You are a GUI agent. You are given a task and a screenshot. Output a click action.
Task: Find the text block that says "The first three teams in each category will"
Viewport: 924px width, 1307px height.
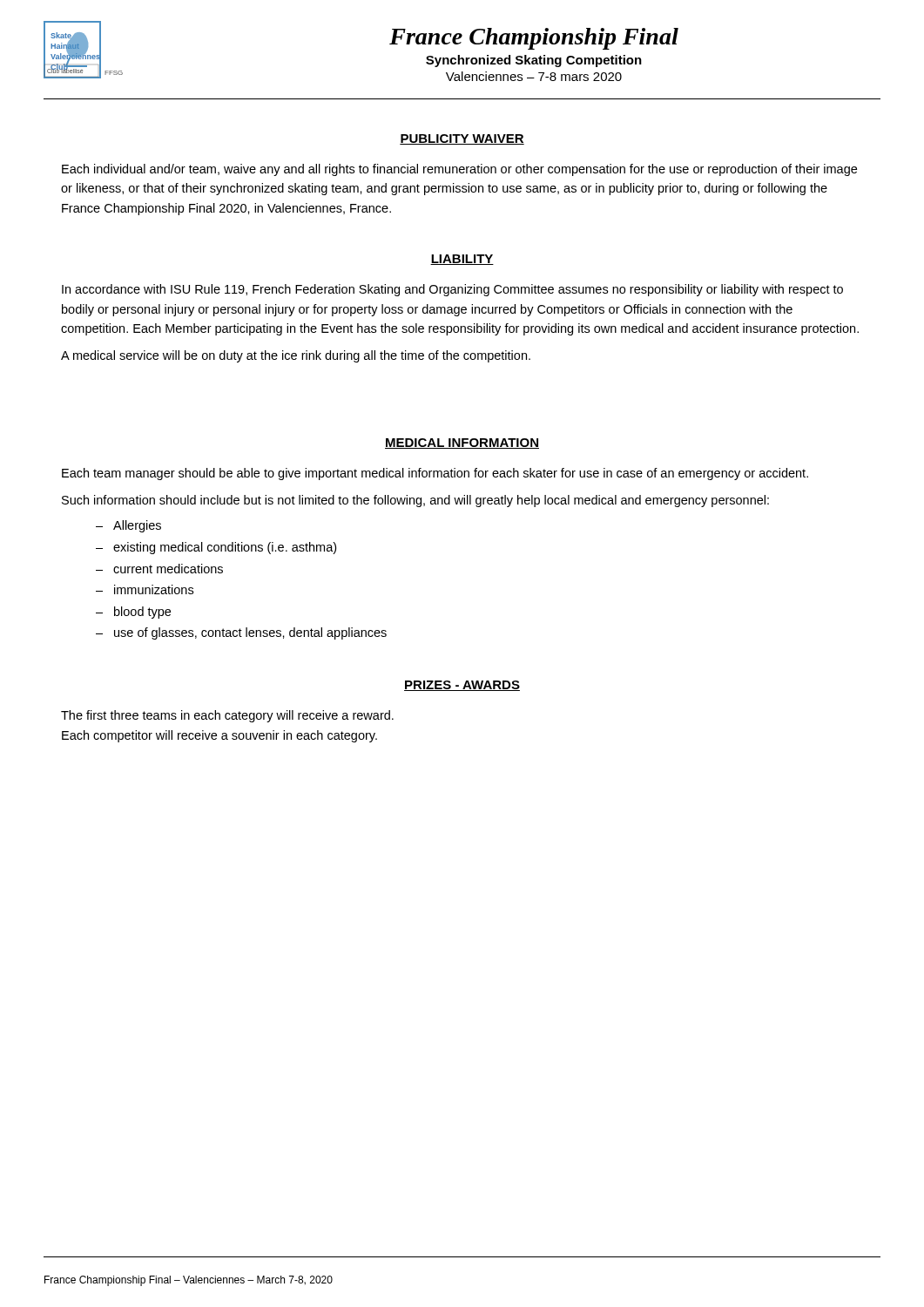click(x=228, y=725)
